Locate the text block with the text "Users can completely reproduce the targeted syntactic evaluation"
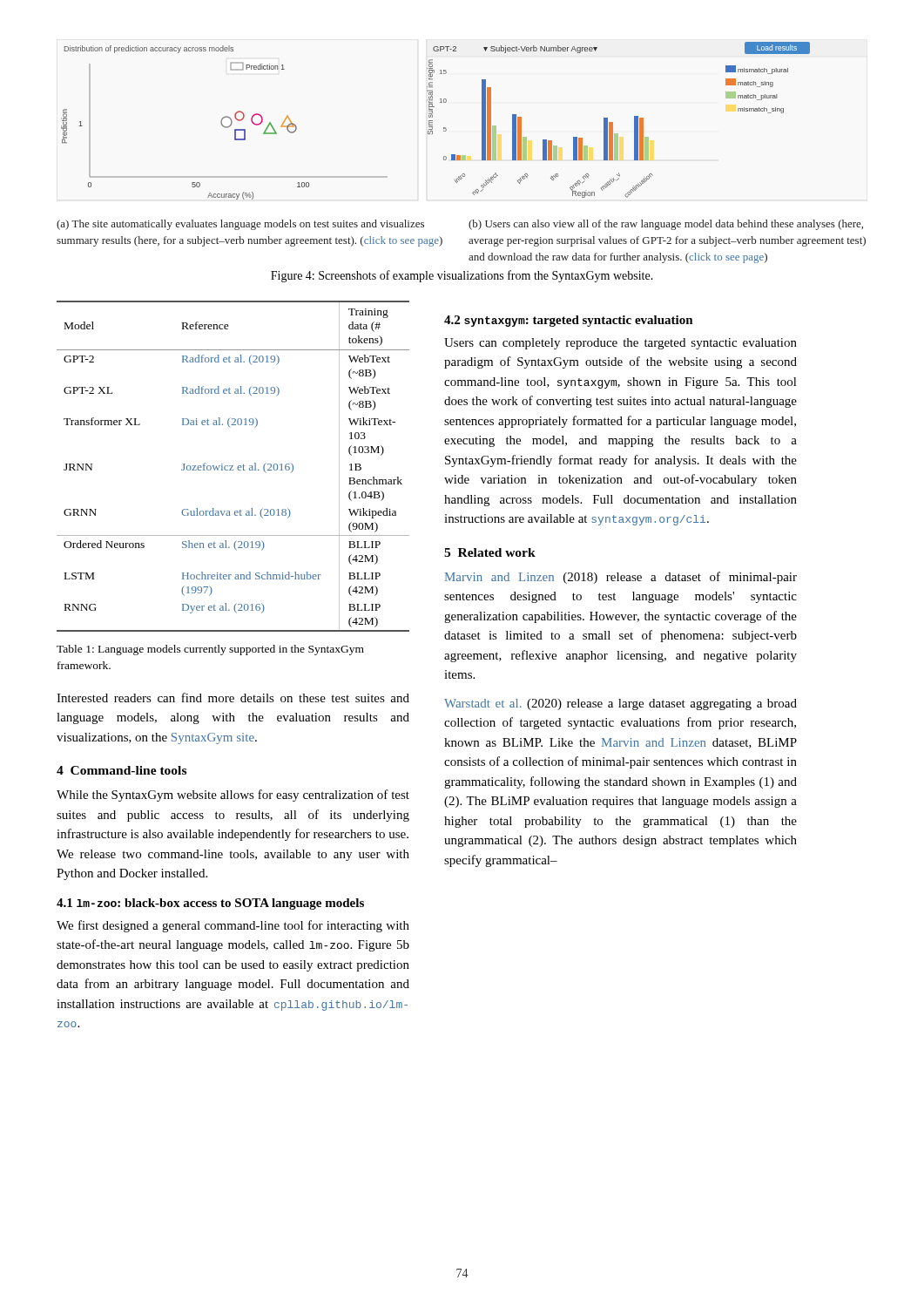Image resolution: width=924 pixels, height=1307 pixels. click(x=621, y=431)
